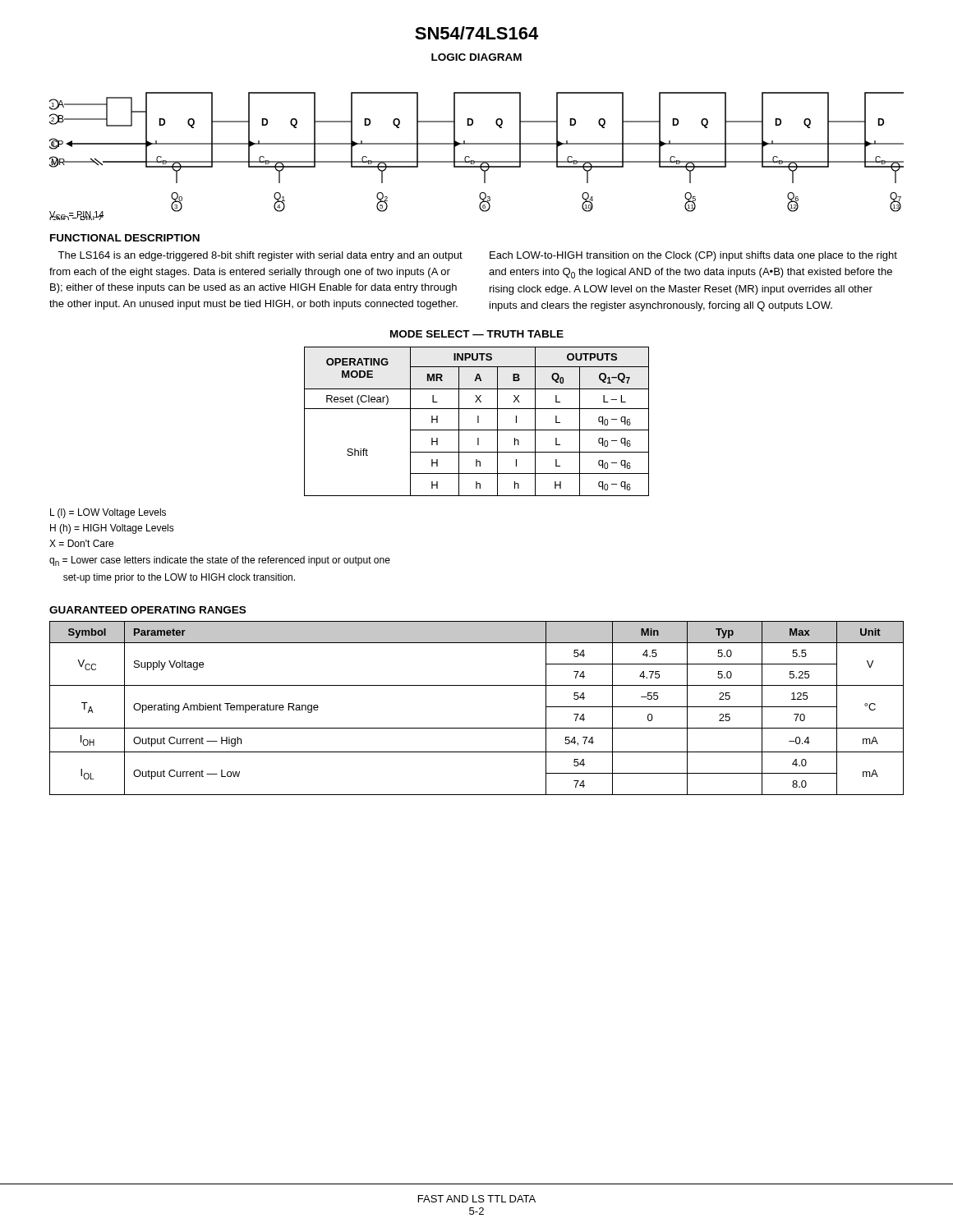Find the schematic
The height and width of the screenshot is (1232, 953).
(476, 144)
